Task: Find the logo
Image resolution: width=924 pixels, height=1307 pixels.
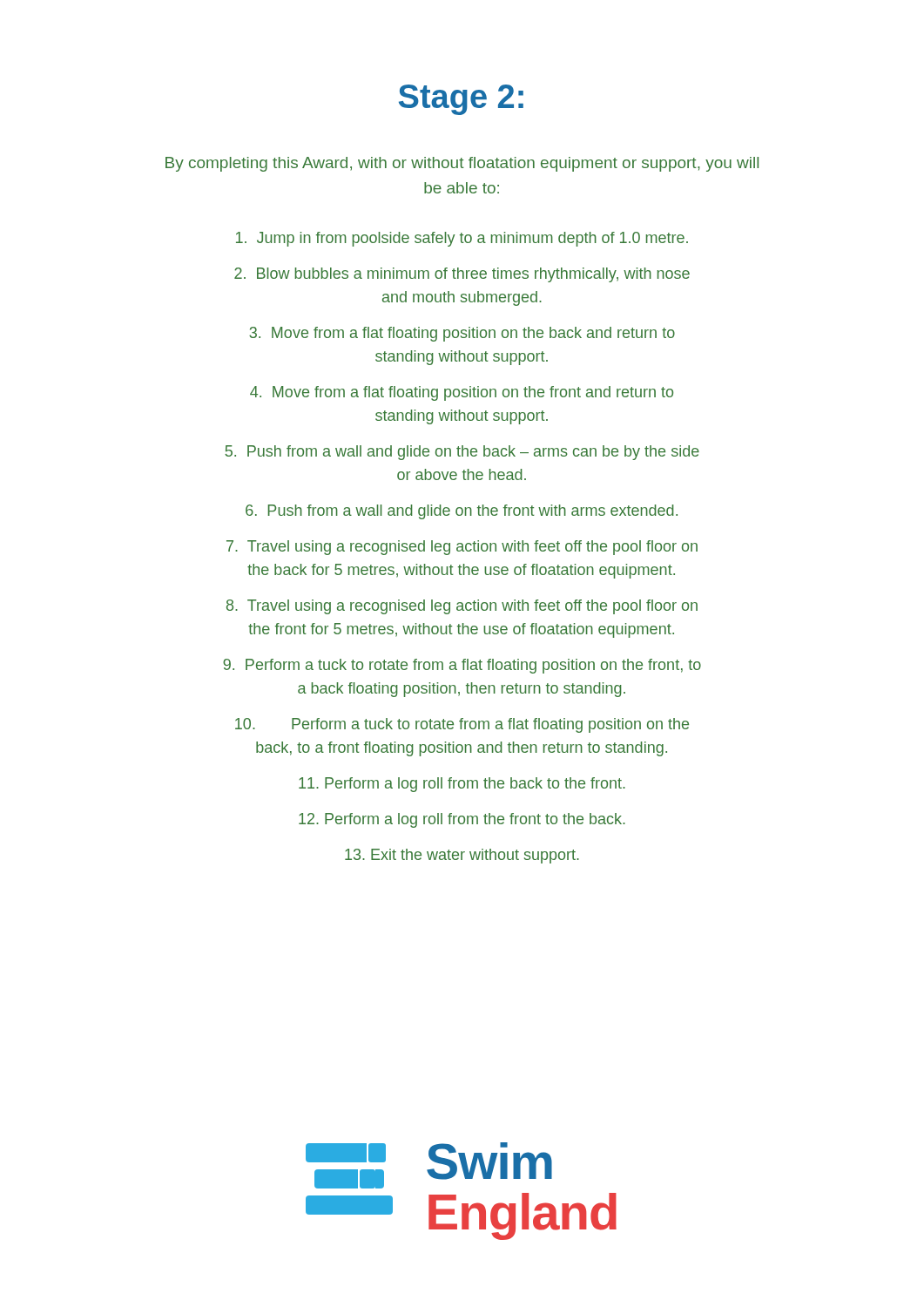Action: [462, 1187]
